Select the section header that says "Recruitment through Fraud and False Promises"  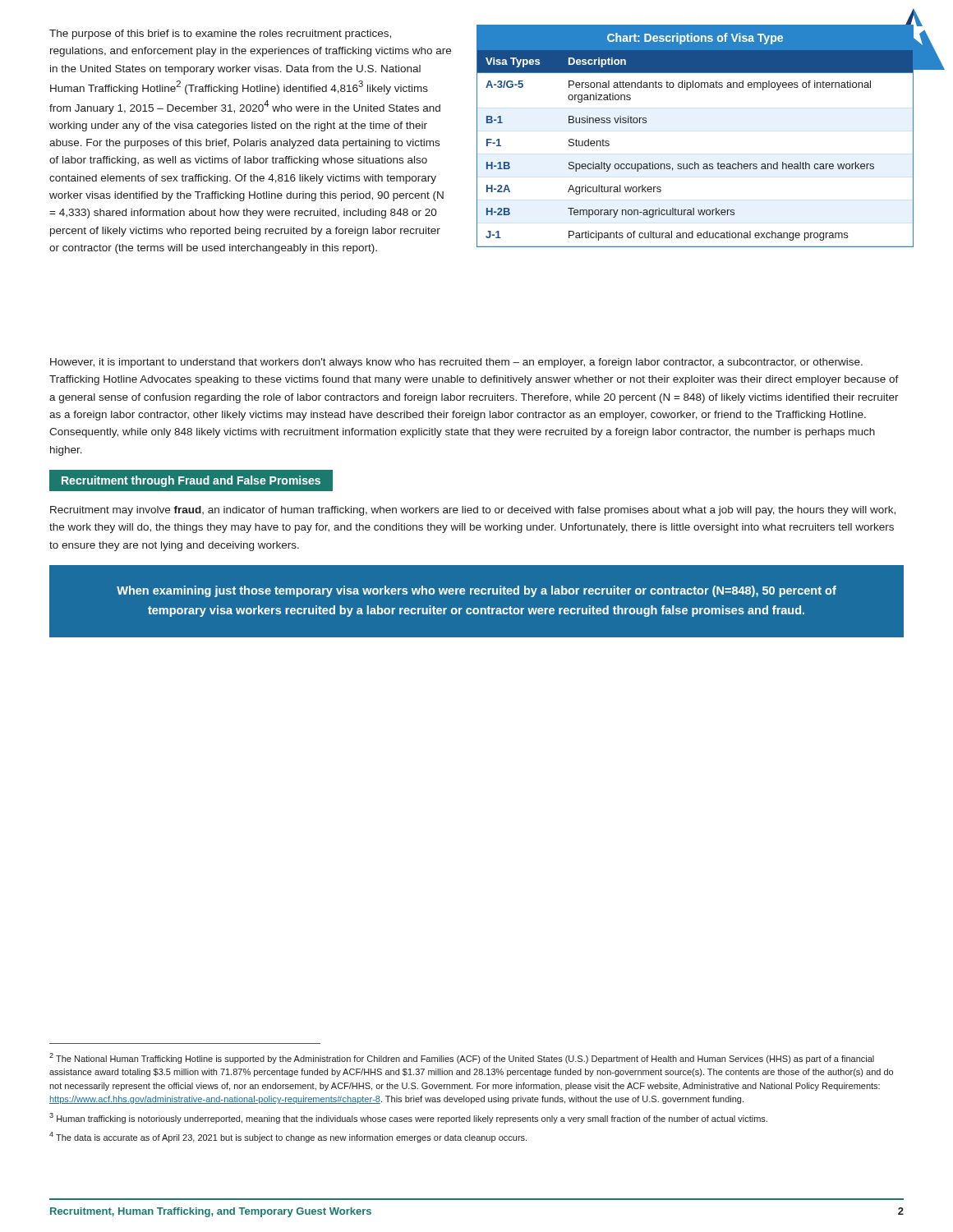[x=191, y=480]
